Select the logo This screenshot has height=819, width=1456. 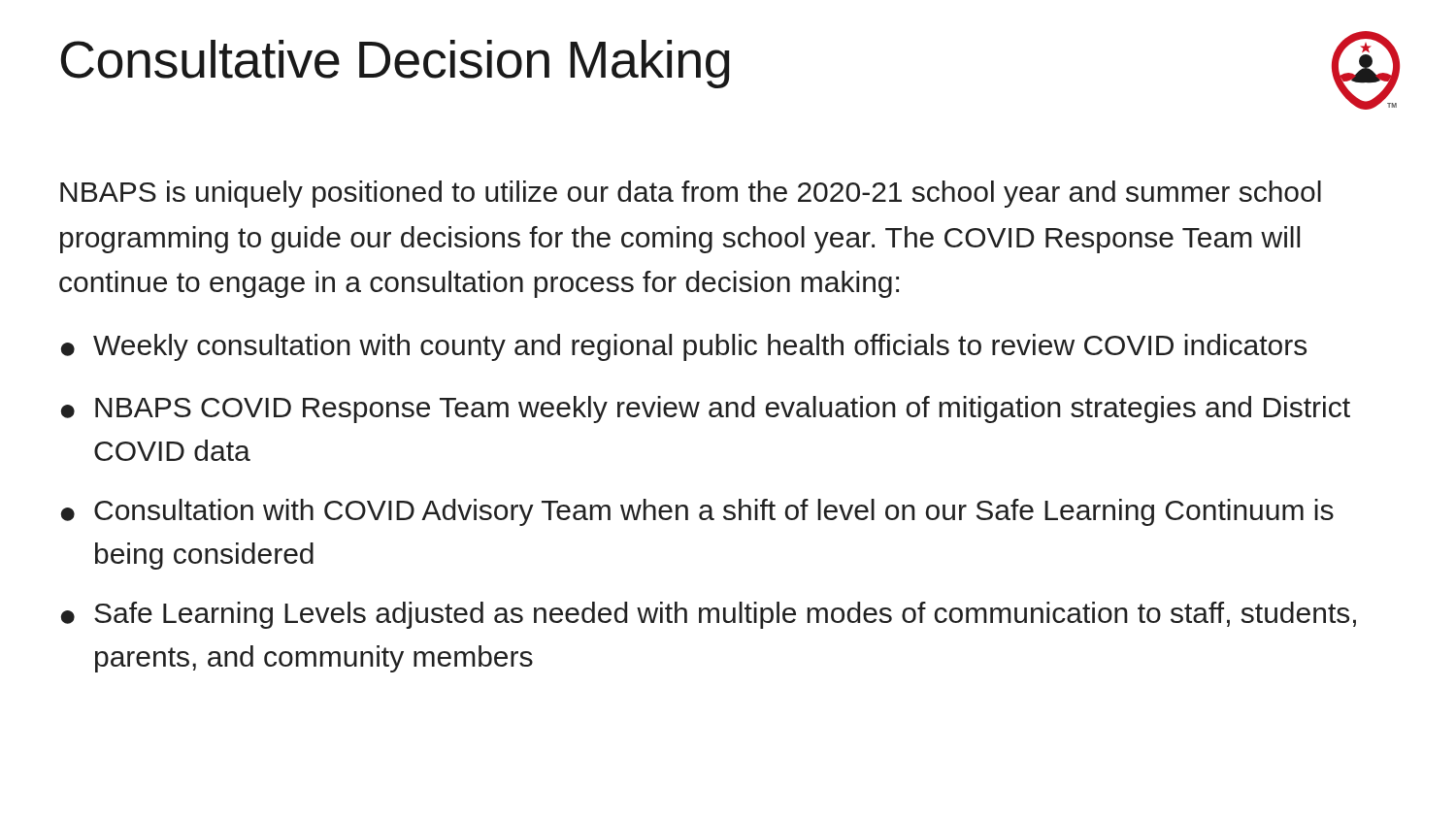(x=1366, y=71)
